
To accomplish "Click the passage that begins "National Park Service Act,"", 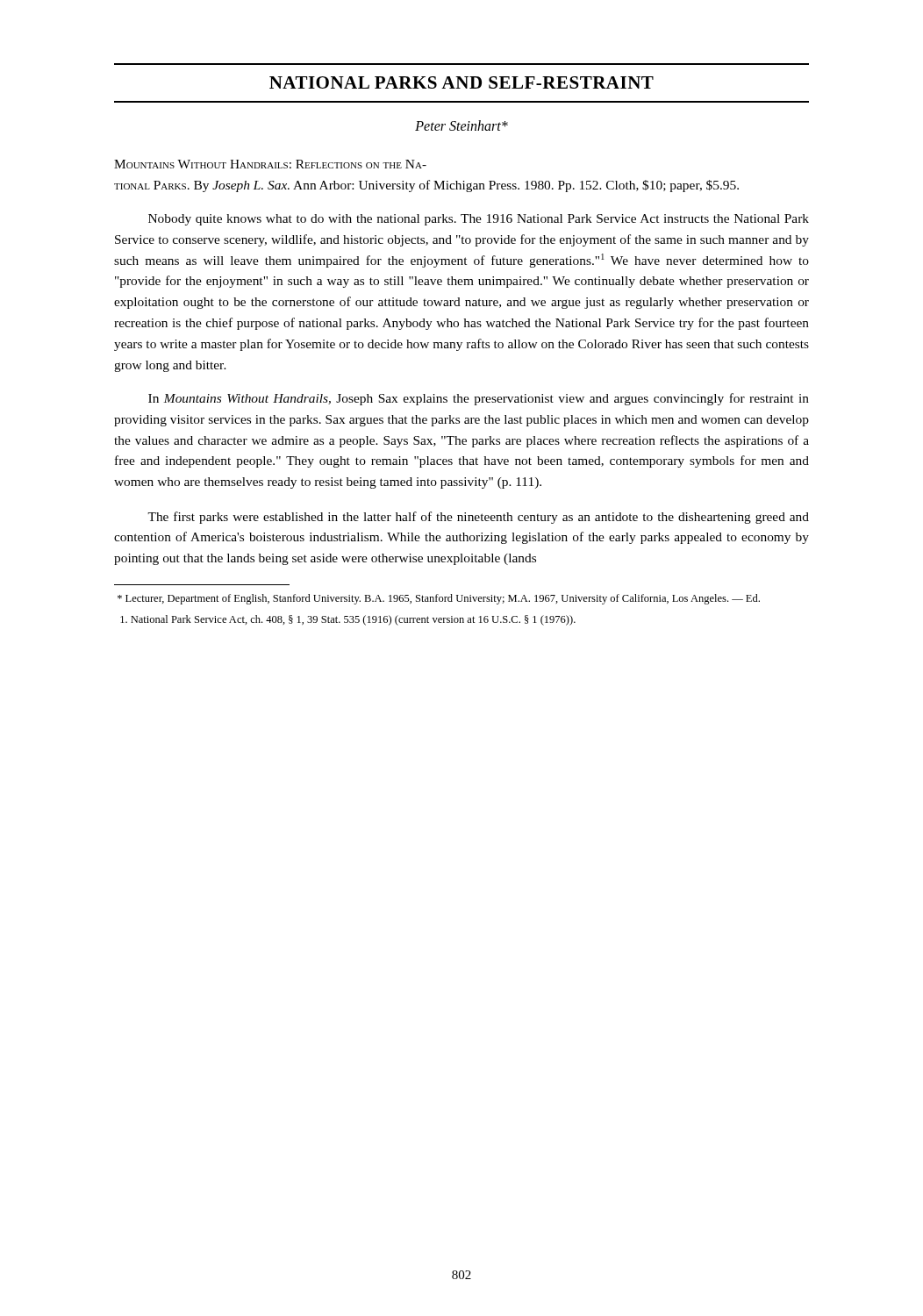I will pyautogui.click(x=462, y=620).
